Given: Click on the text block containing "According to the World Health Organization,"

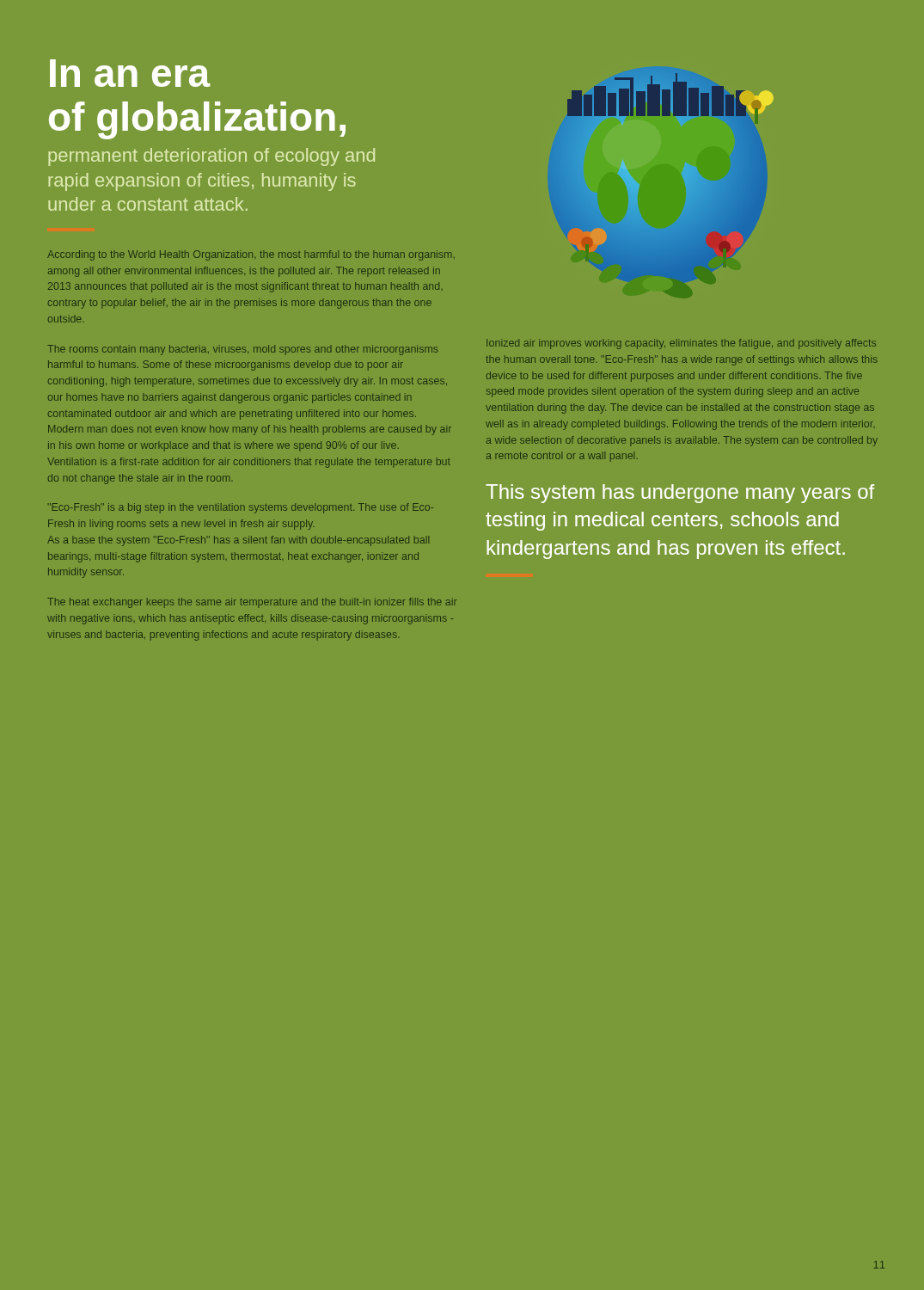Looking at the screenshot, I should click(251, 287).
